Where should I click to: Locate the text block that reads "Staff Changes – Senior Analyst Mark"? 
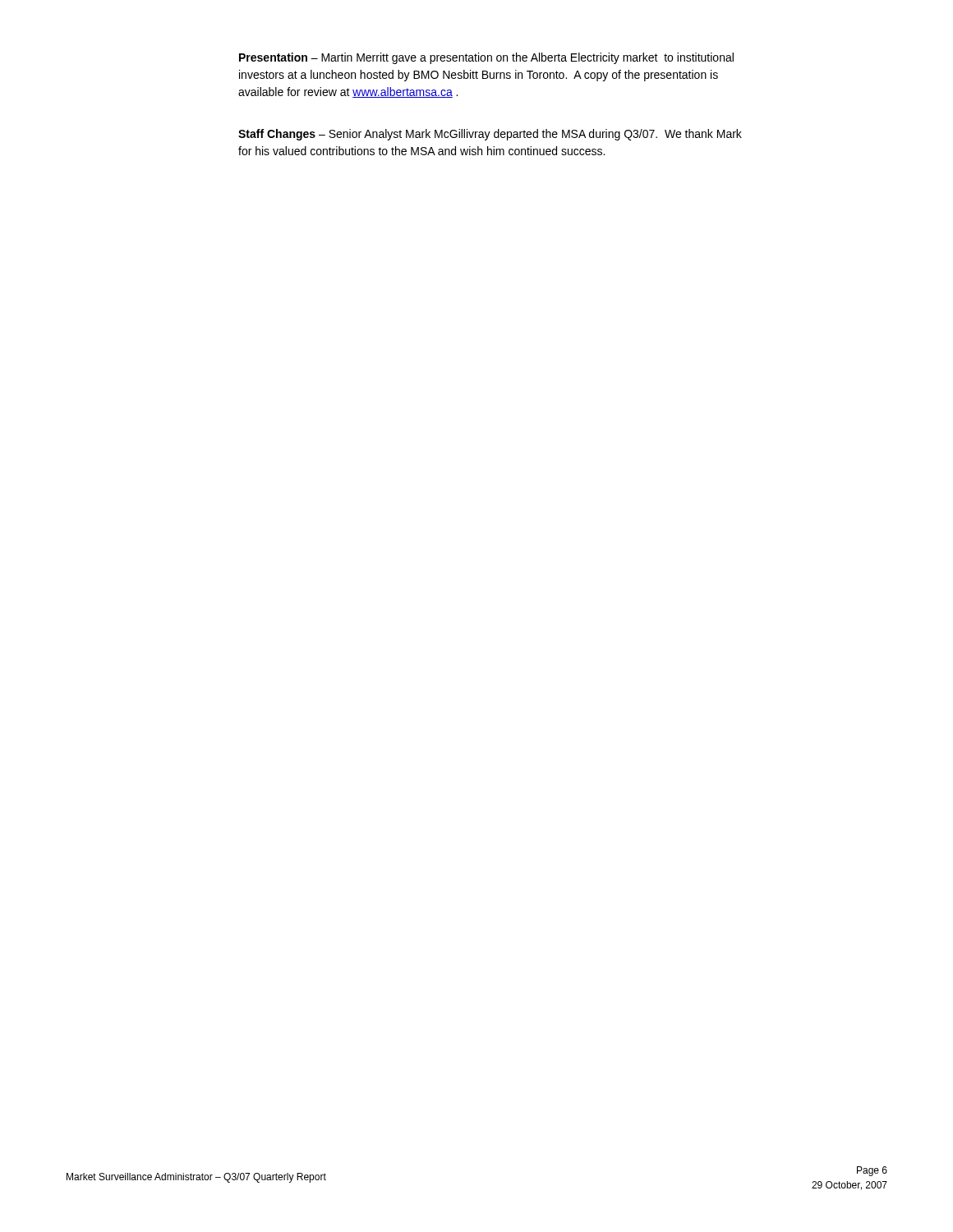pos(493,143)
